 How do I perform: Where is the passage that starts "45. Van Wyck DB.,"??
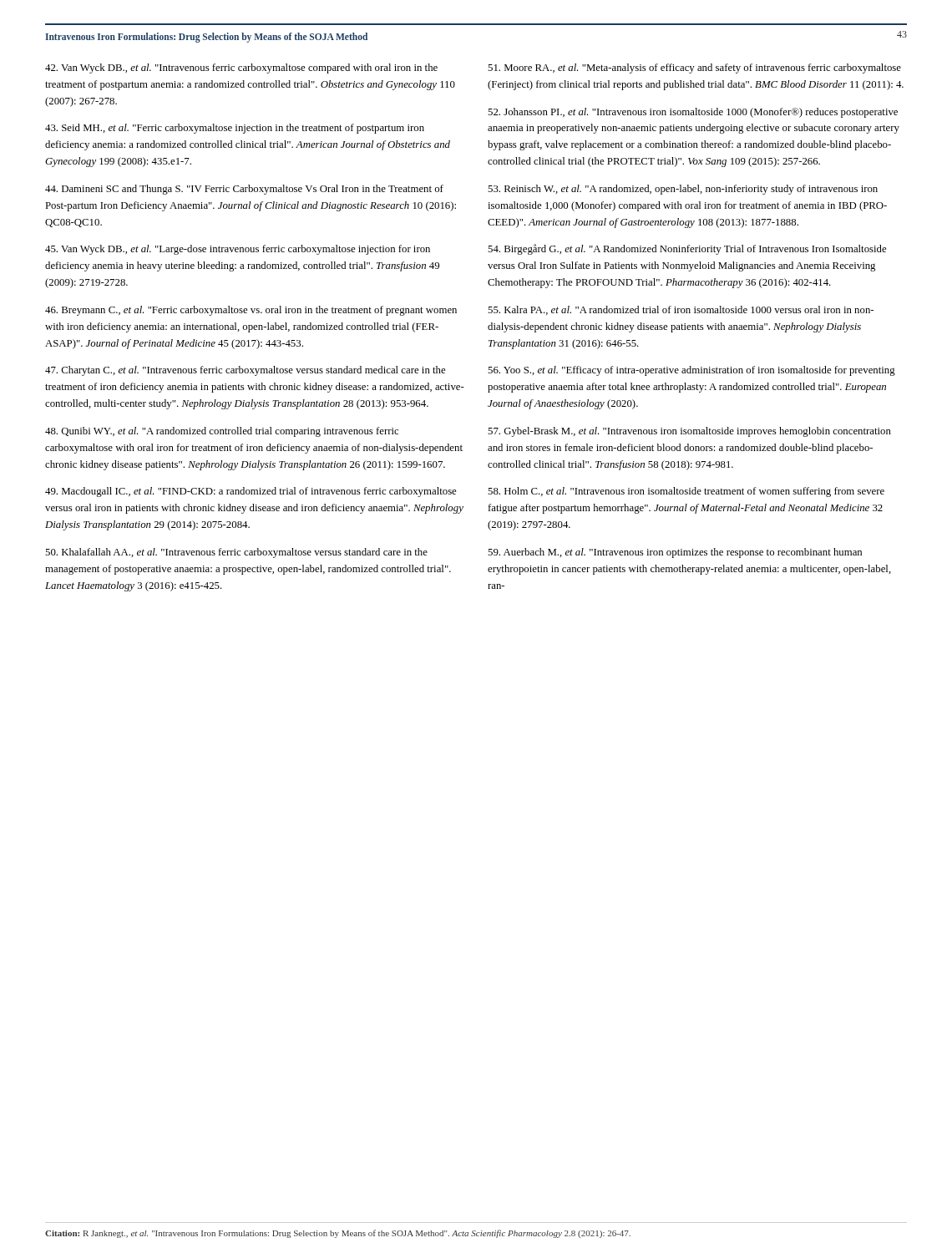(x=242, y=266)
